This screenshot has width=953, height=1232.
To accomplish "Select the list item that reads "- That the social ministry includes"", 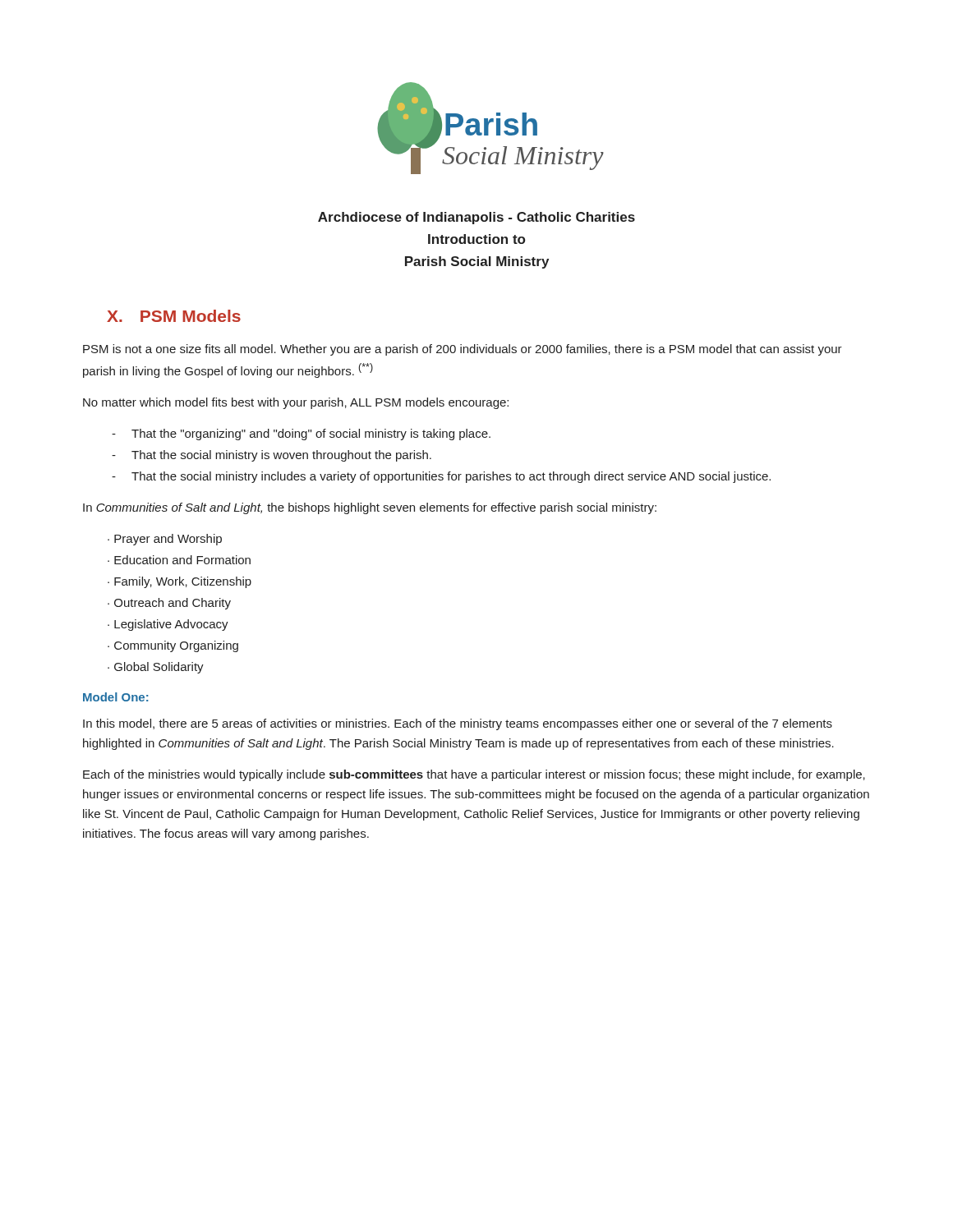I will pos(442,476).
